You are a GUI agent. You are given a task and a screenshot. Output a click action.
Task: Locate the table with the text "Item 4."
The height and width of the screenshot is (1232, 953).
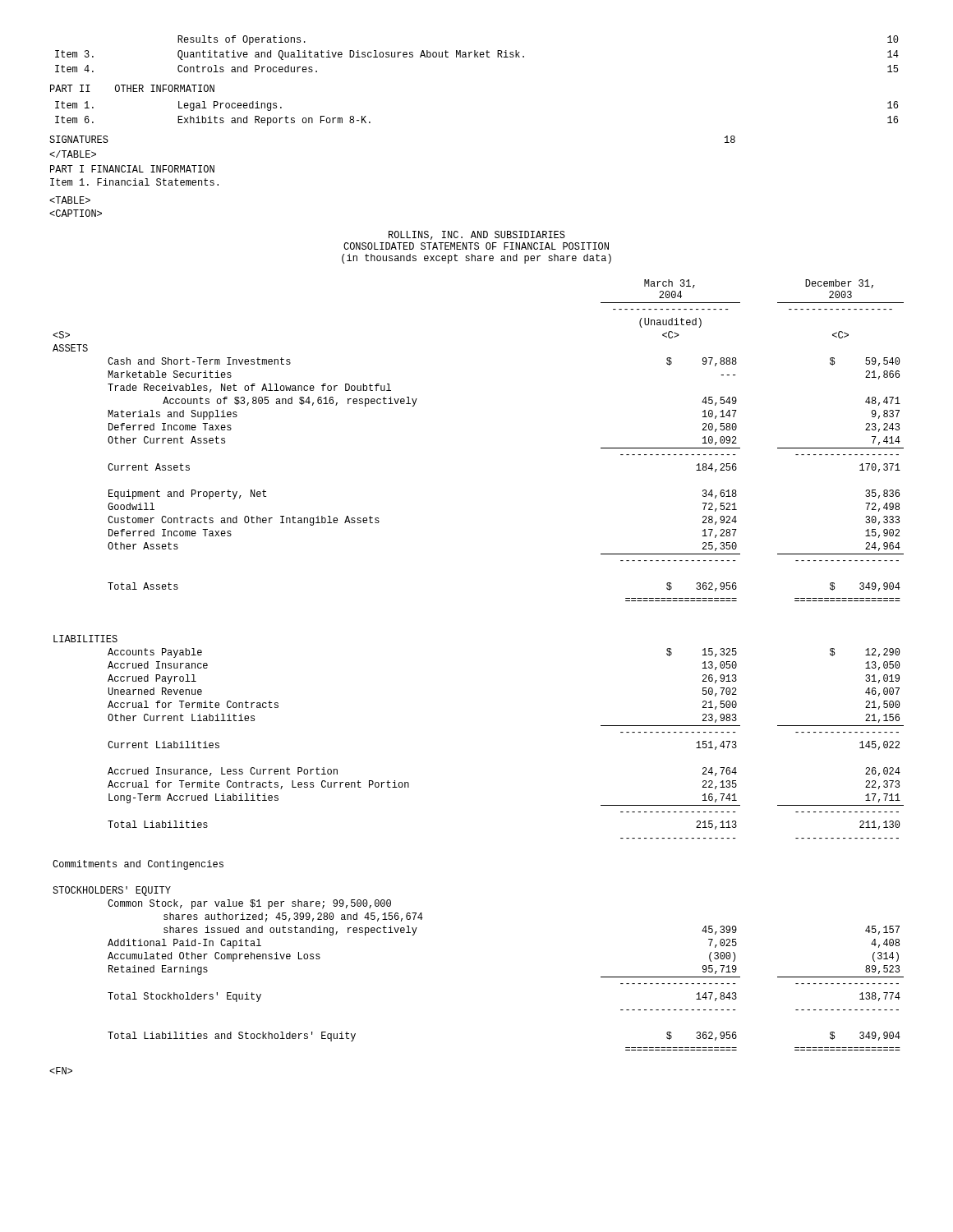click(476, 55)
